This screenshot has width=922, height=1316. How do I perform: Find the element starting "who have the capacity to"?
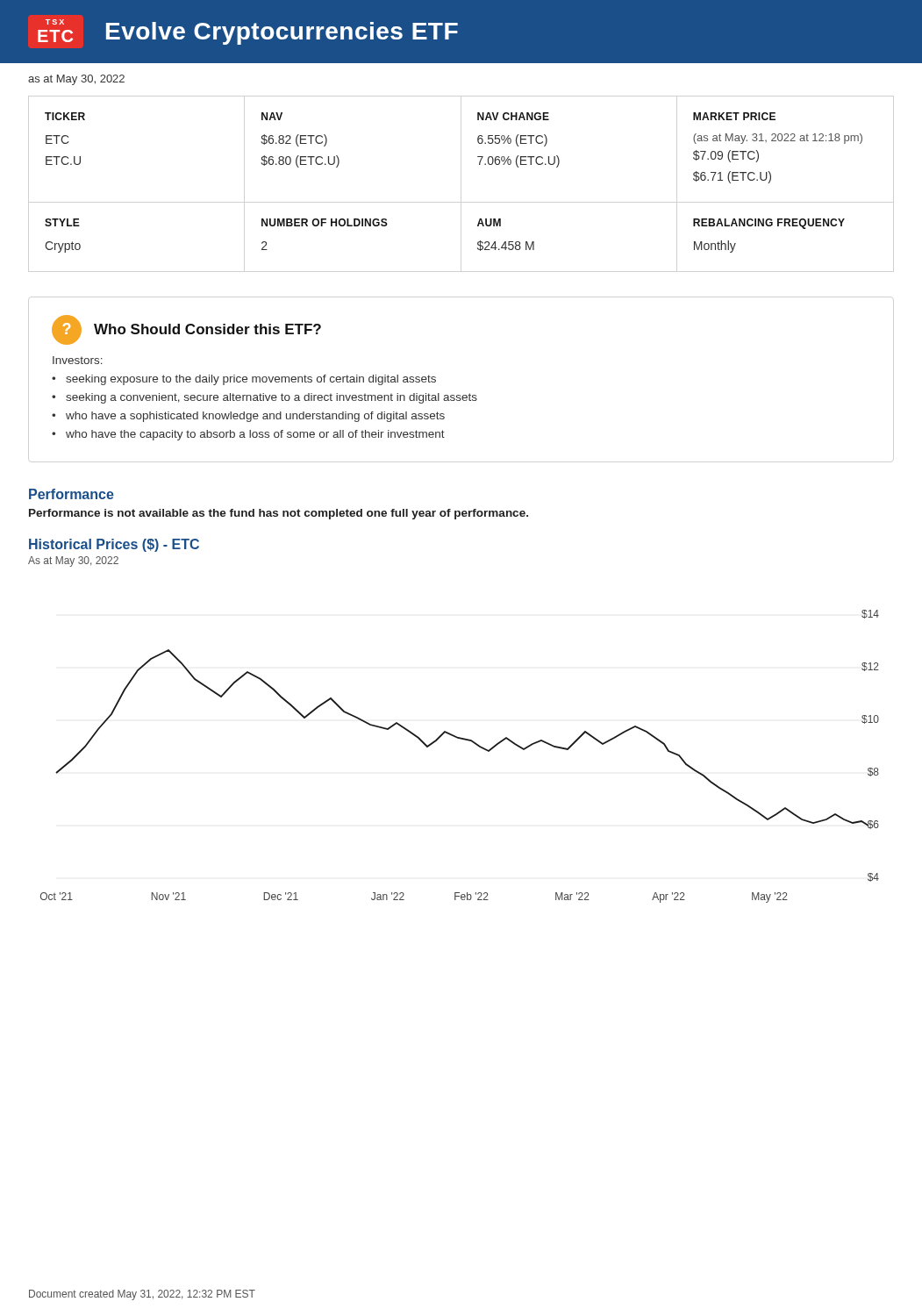(255, 433)
